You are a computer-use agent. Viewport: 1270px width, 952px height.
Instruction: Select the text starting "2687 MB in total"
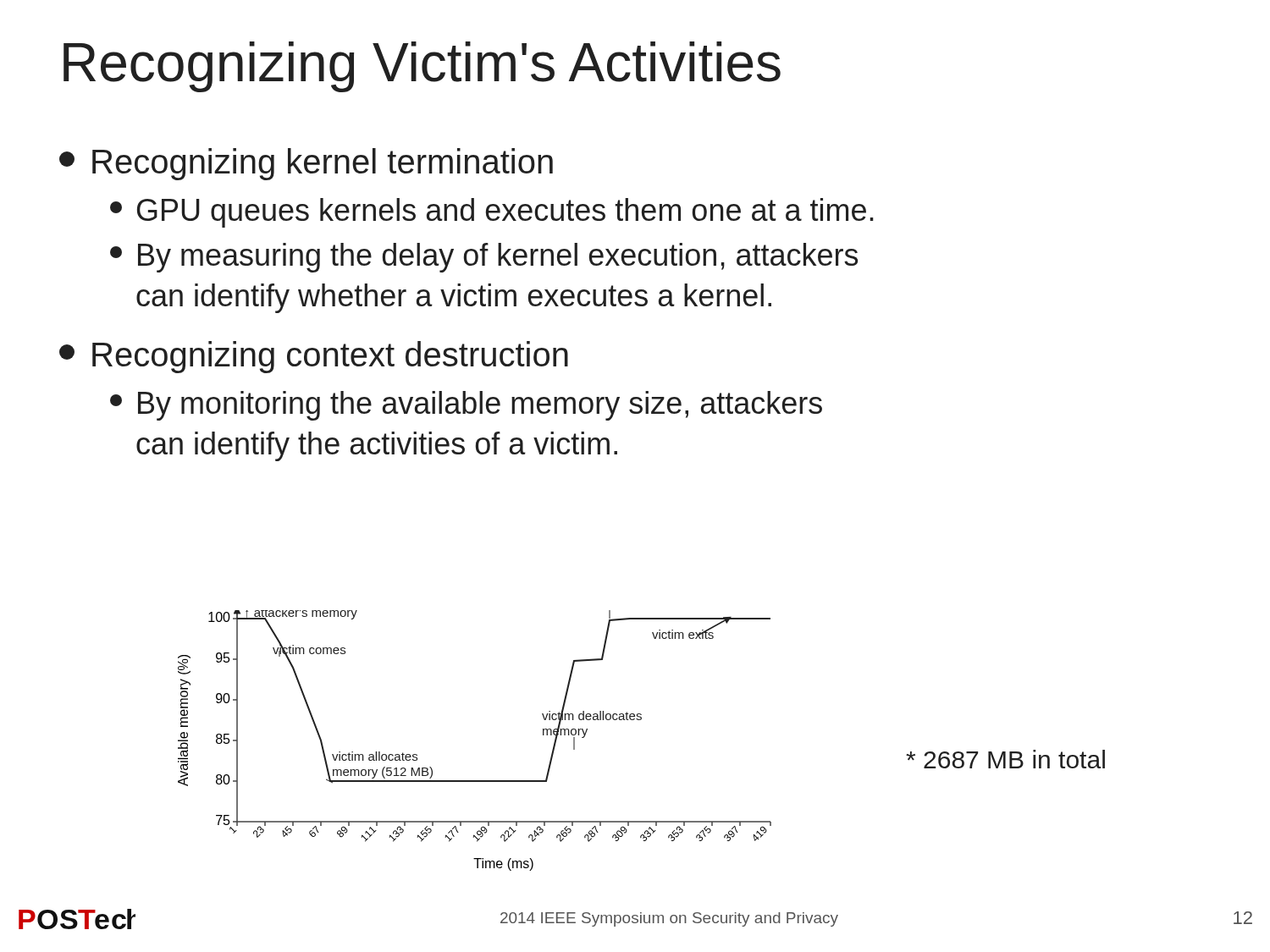click(x=1006, y=759)
